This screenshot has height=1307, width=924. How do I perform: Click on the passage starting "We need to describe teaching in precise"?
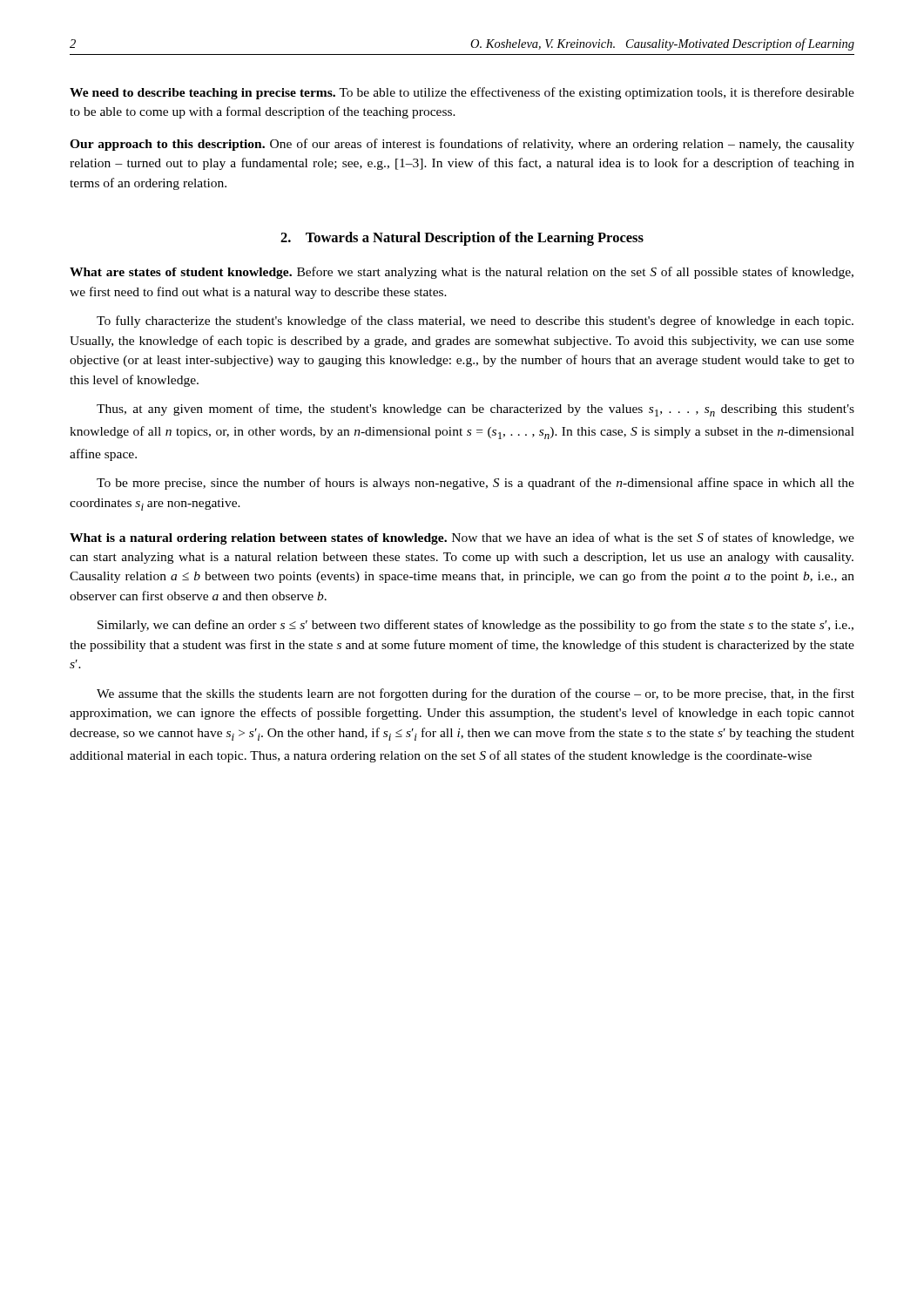pyautogui.click(x=462, y=102)
